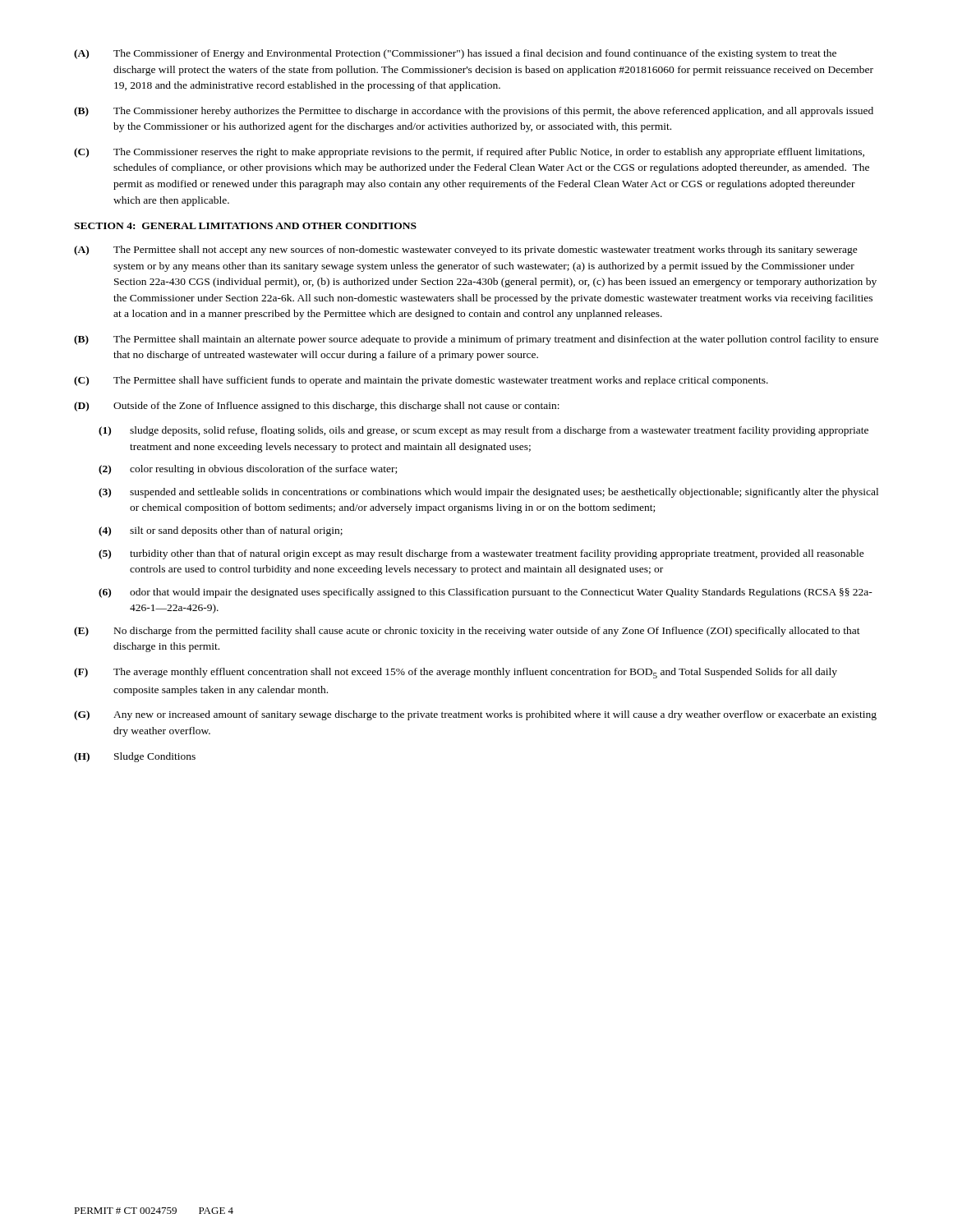Locate the block of text that opens with "(1) sludge deposits,"
Screen dimensions: 1232x953
click(x=489, y=438)
